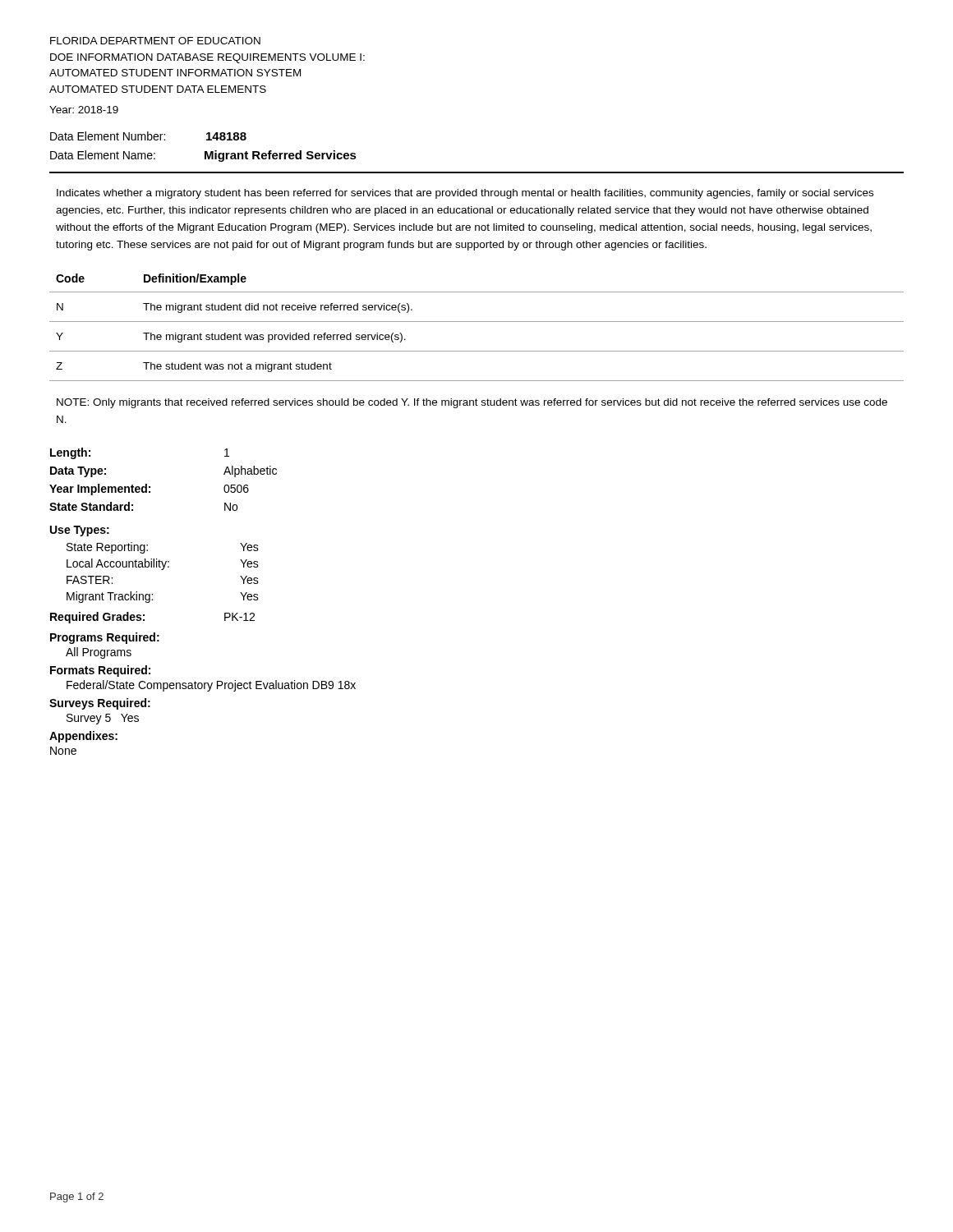Click on the text containing "Year: 2018-19"
The image size is (953, 1232).
click(x=84, y=110)
